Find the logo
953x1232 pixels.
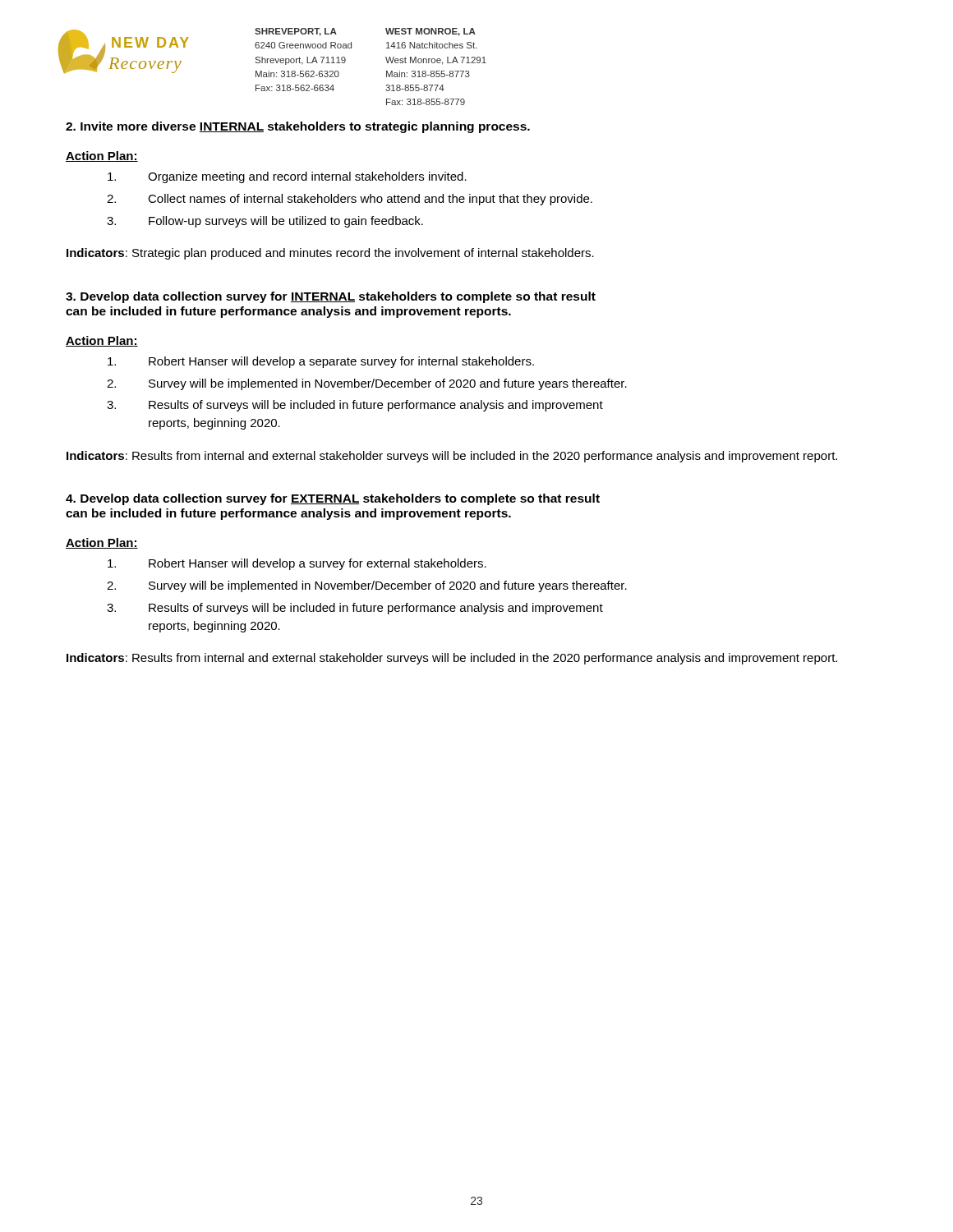136,55
